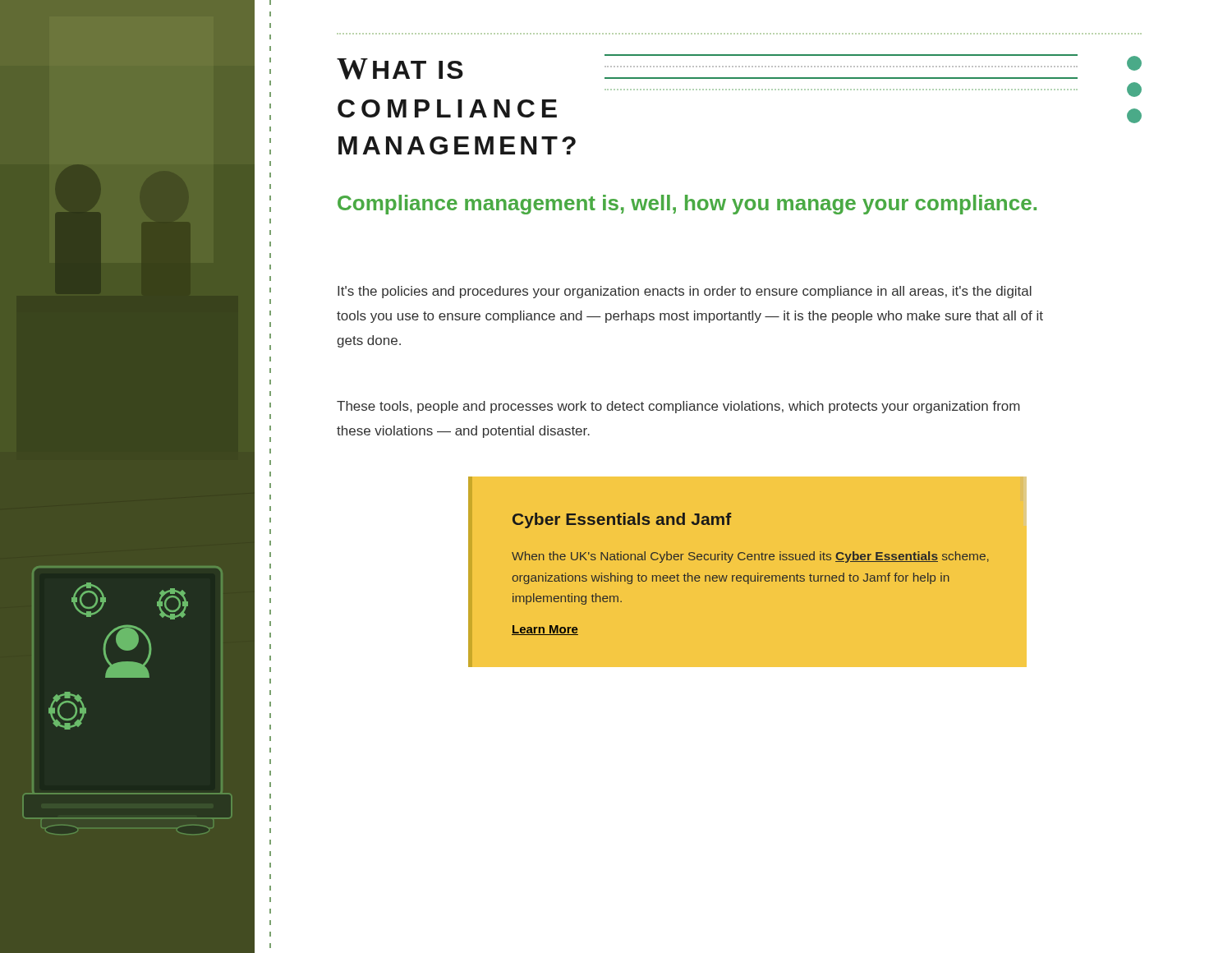The image size is (1232, 953).
Task: Point to the text block starting "Cyber Essentials and Jamf When the UK's"
Action: pyautogui.click(x=747, y=572)
